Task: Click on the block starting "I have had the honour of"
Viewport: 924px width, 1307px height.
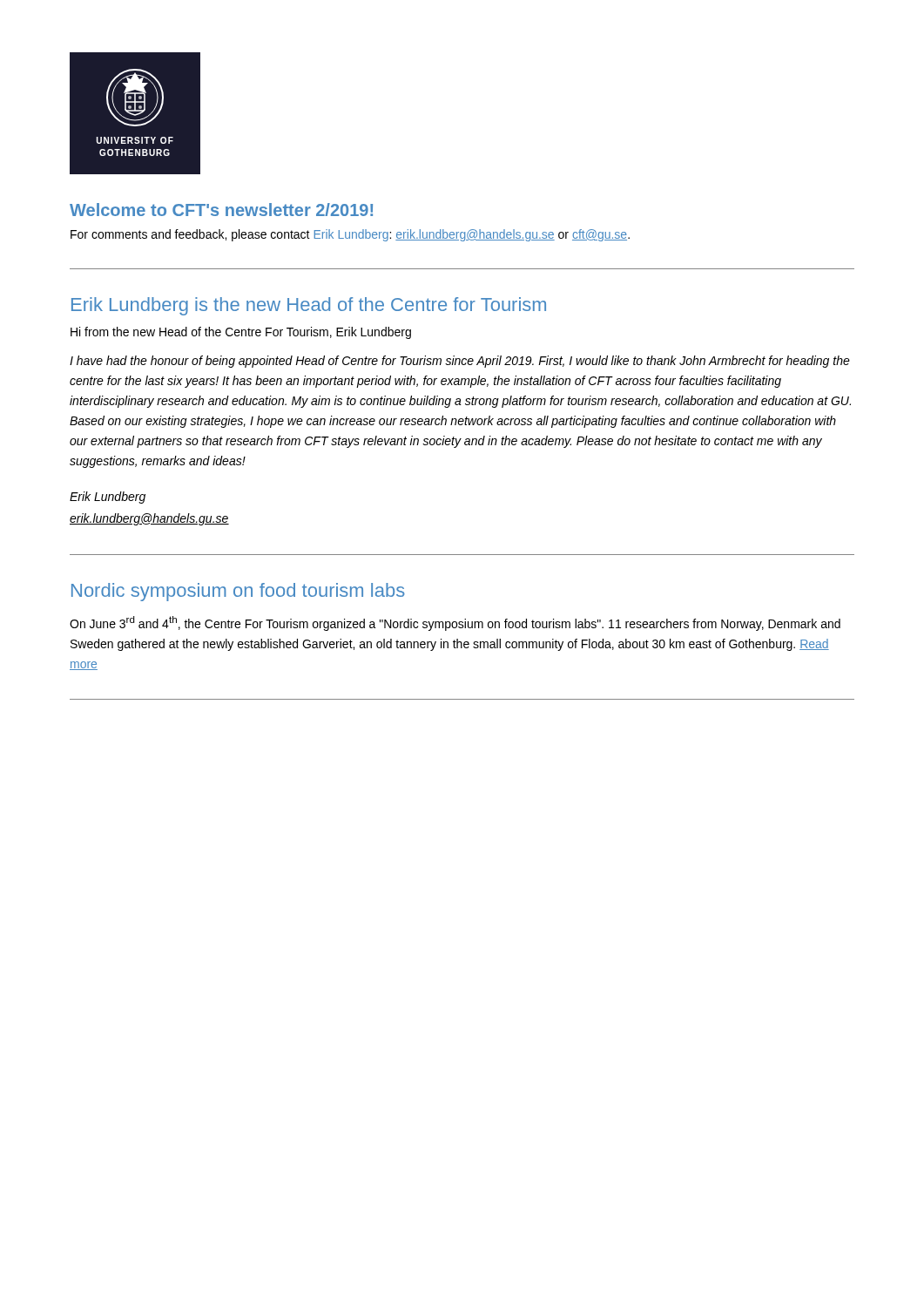Action: coord(462,412)
